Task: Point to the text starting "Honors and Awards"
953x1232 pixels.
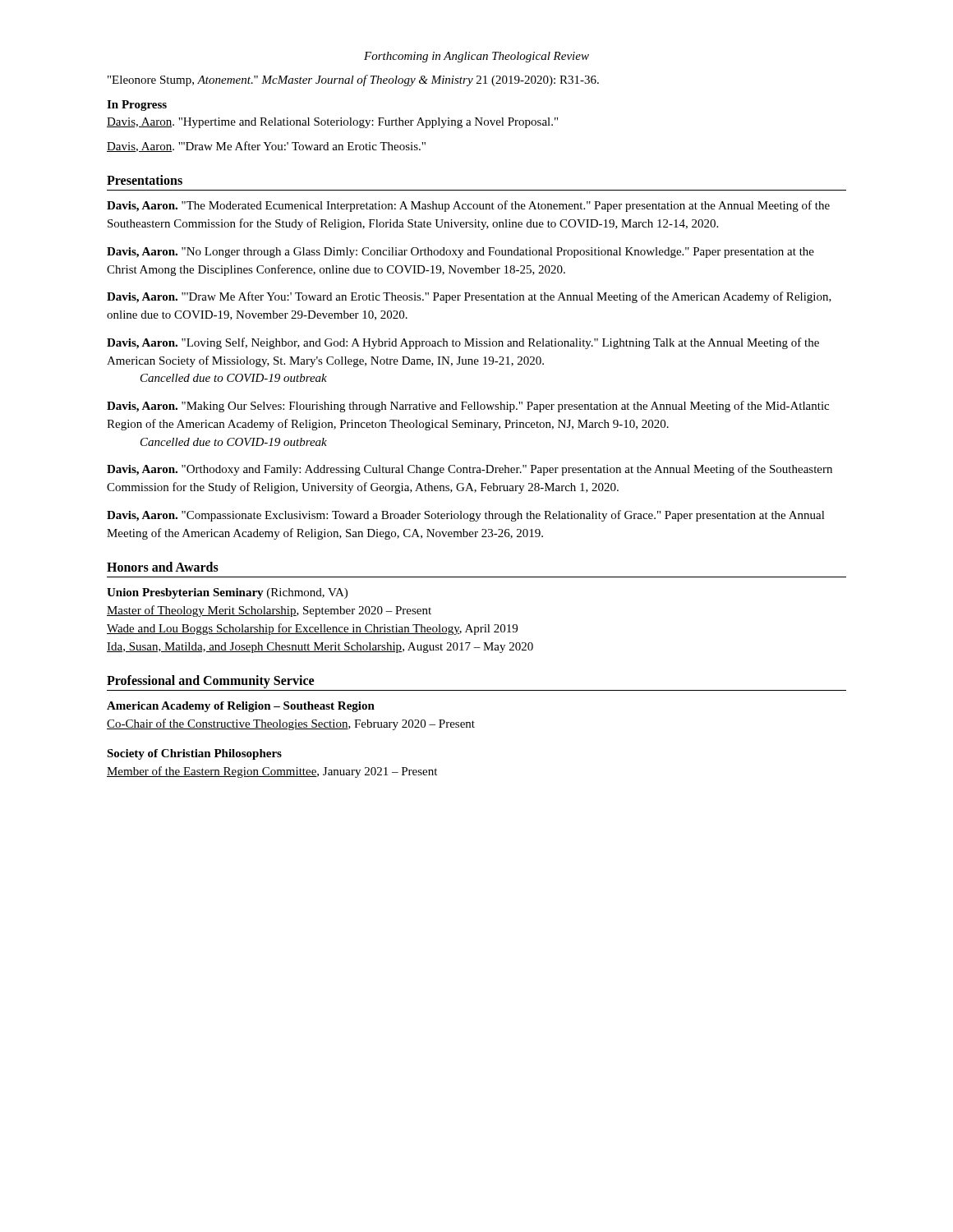Action: click(x=163, y=567)
